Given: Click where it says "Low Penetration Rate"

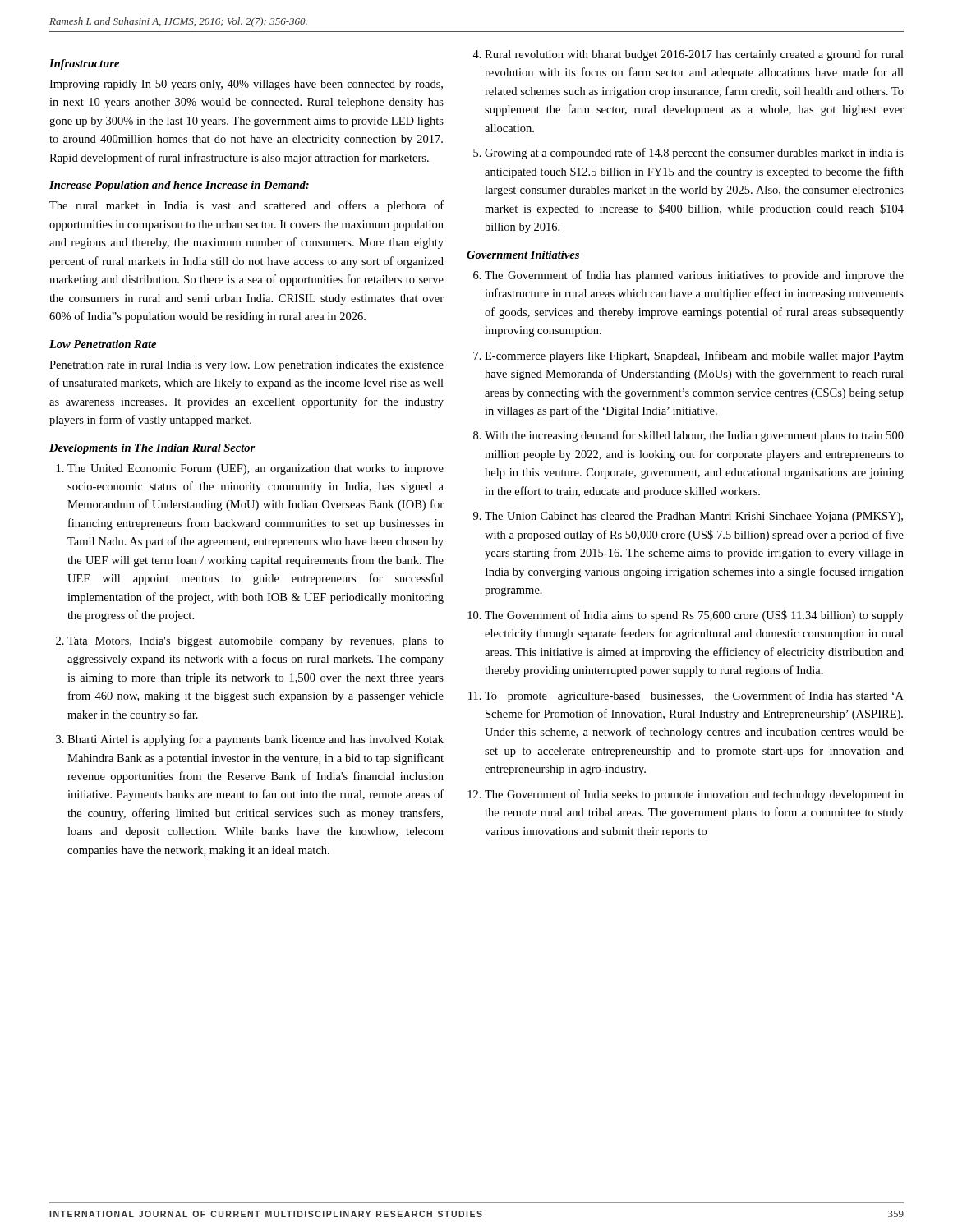Looking at the screenshot, I should pos(103,344).
